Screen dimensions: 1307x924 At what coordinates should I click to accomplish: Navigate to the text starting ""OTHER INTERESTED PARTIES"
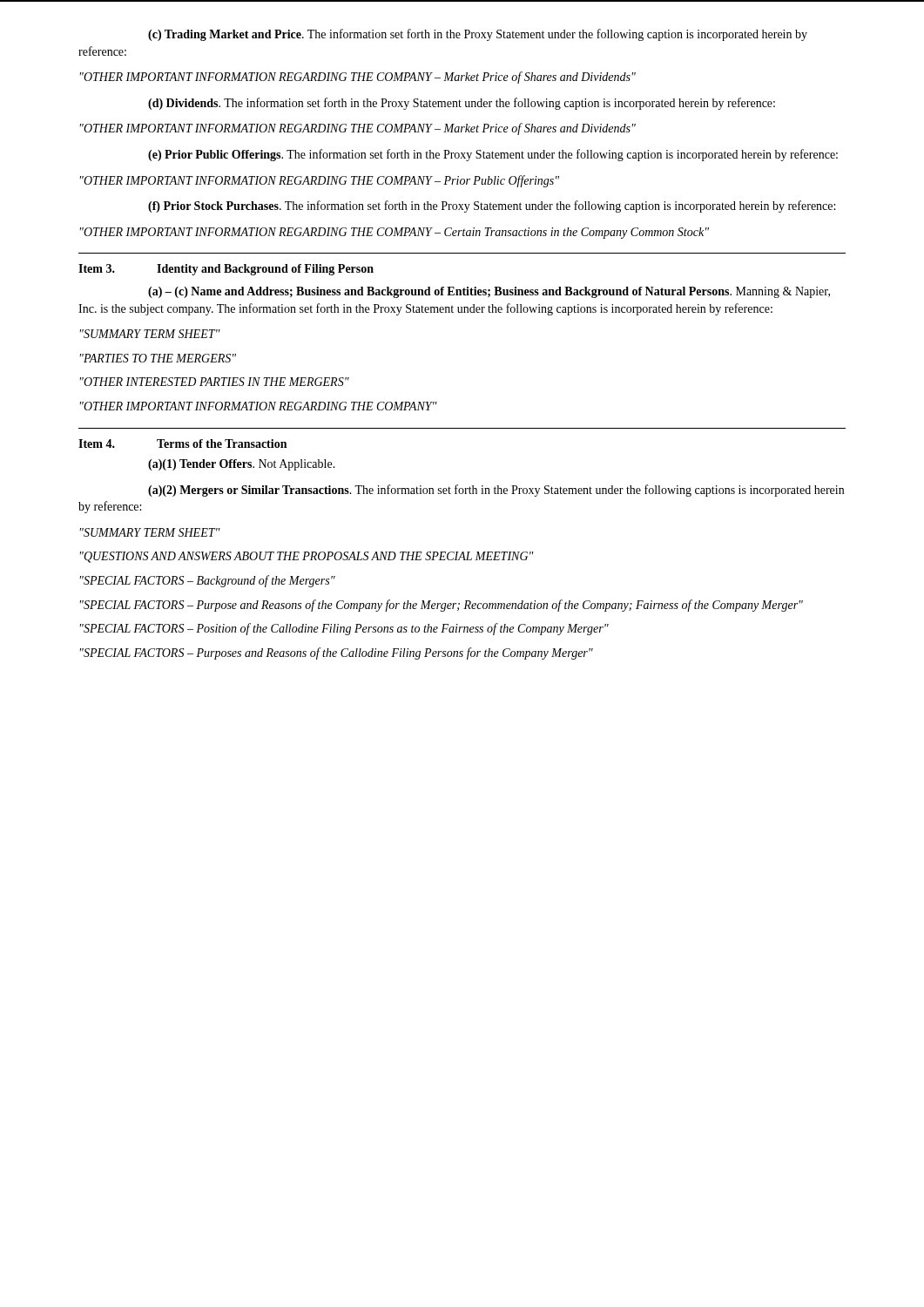[214, 382]
